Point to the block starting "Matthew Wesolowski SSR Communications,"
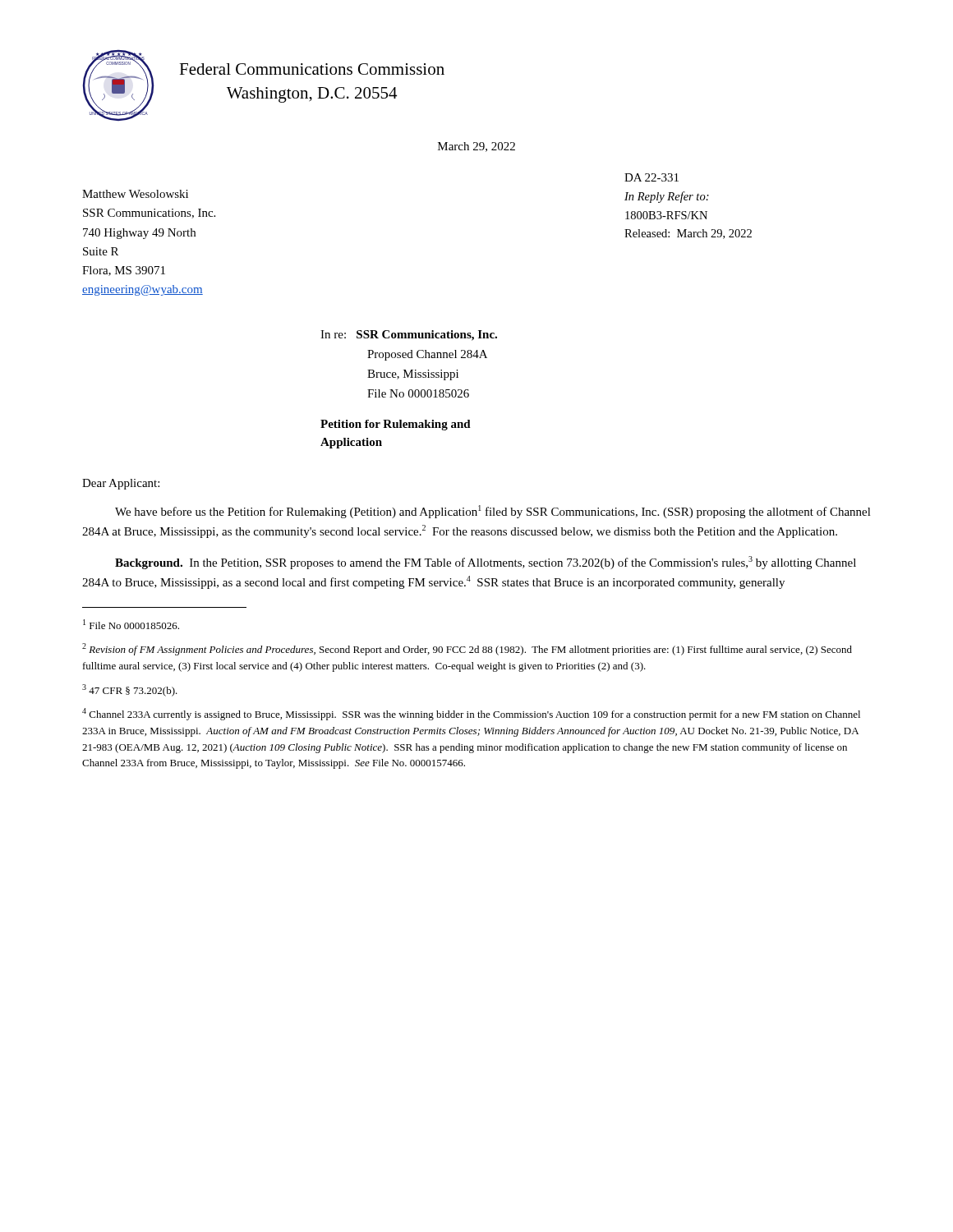The image size is (953, 1232). (149, 242)
